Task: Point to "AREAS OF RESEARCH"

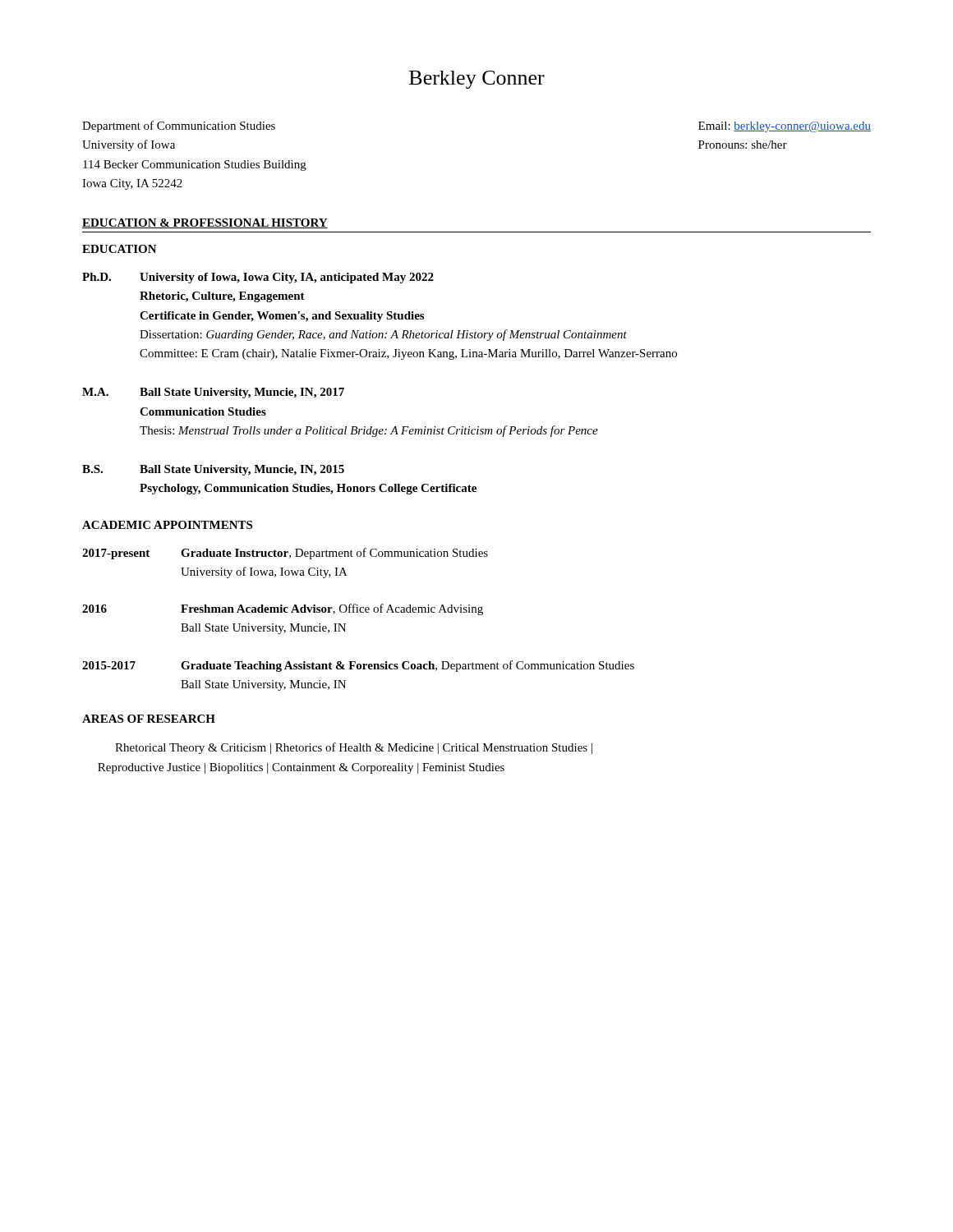Action: pos(149,719)
